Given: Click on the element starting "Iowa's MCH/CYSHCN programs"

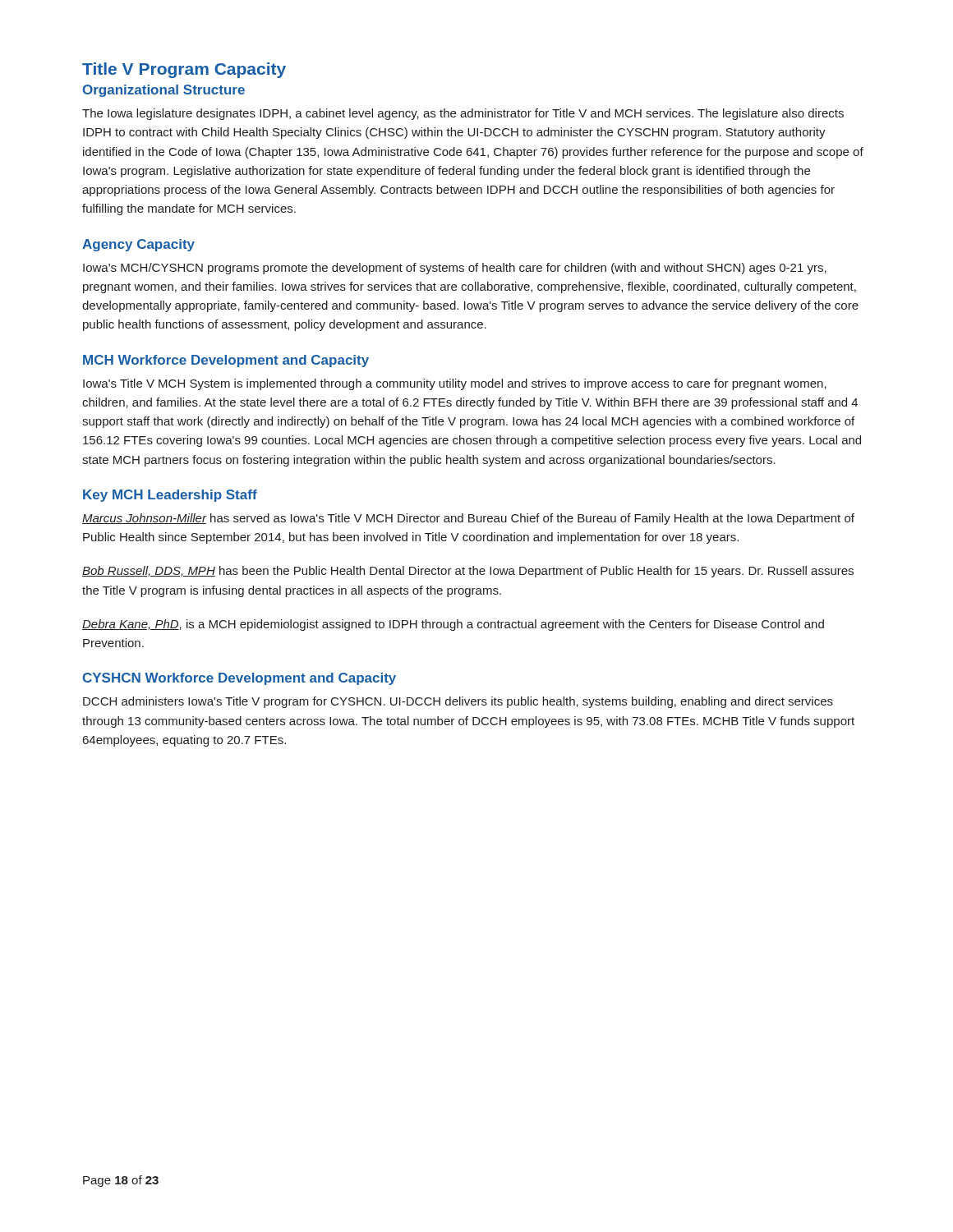Looking at the screenshot, I should pos(470,296).
